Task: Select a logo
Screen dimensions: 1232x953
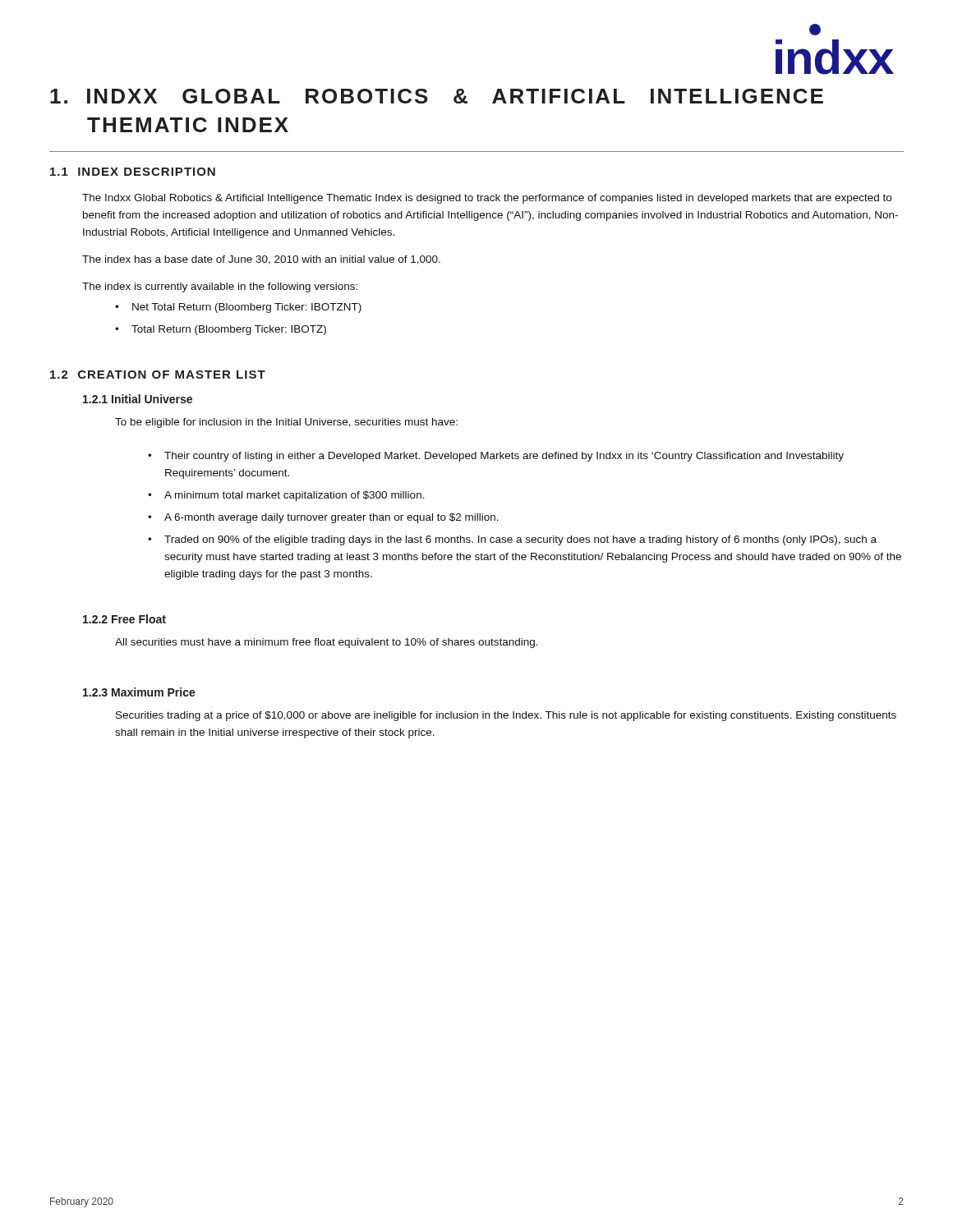Action: 838,54
